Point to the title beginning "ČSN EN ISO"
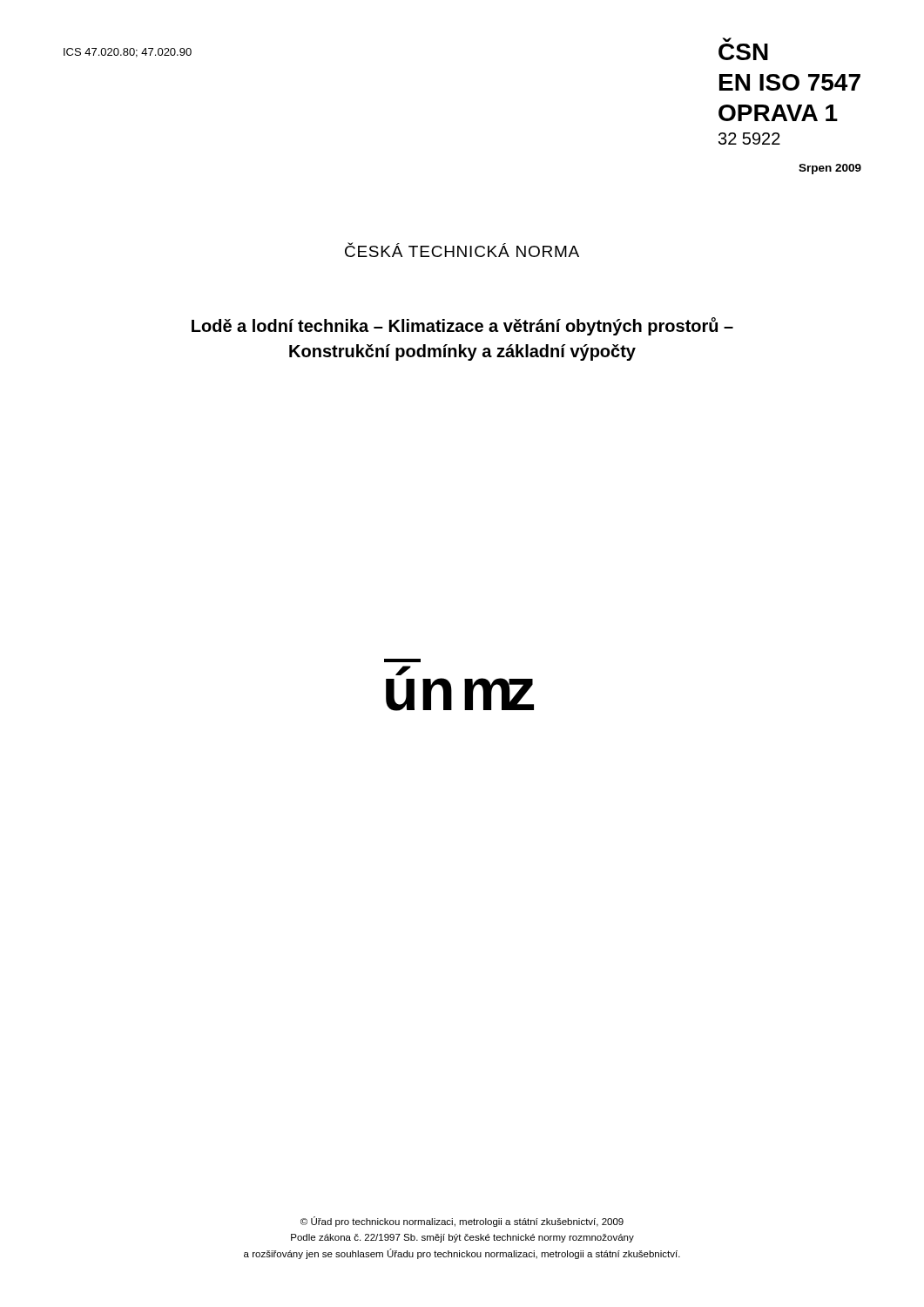This screenshot has height=1307, width=924. click(x=789, y=93)
